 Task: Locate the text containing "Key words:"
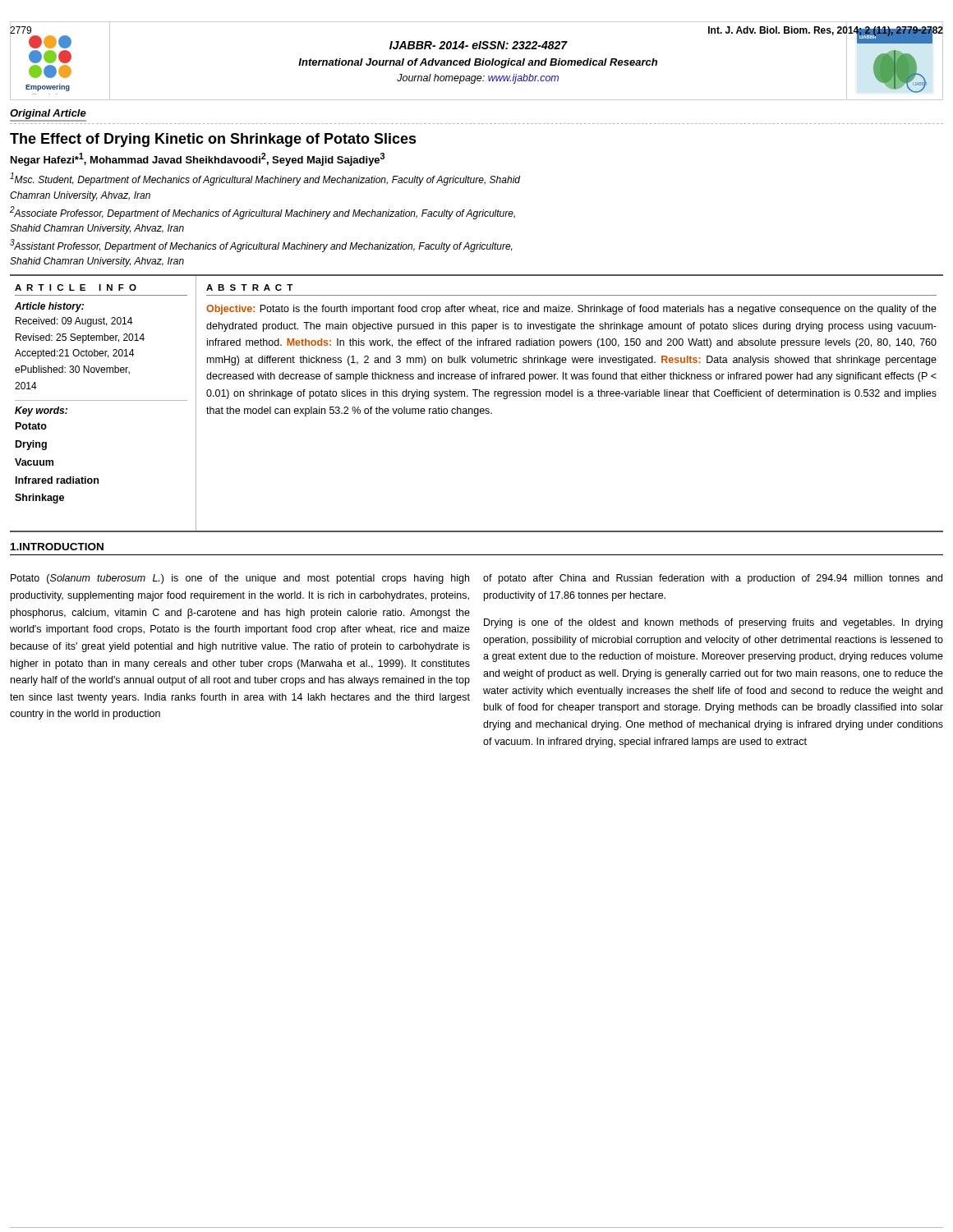[41, 411]
